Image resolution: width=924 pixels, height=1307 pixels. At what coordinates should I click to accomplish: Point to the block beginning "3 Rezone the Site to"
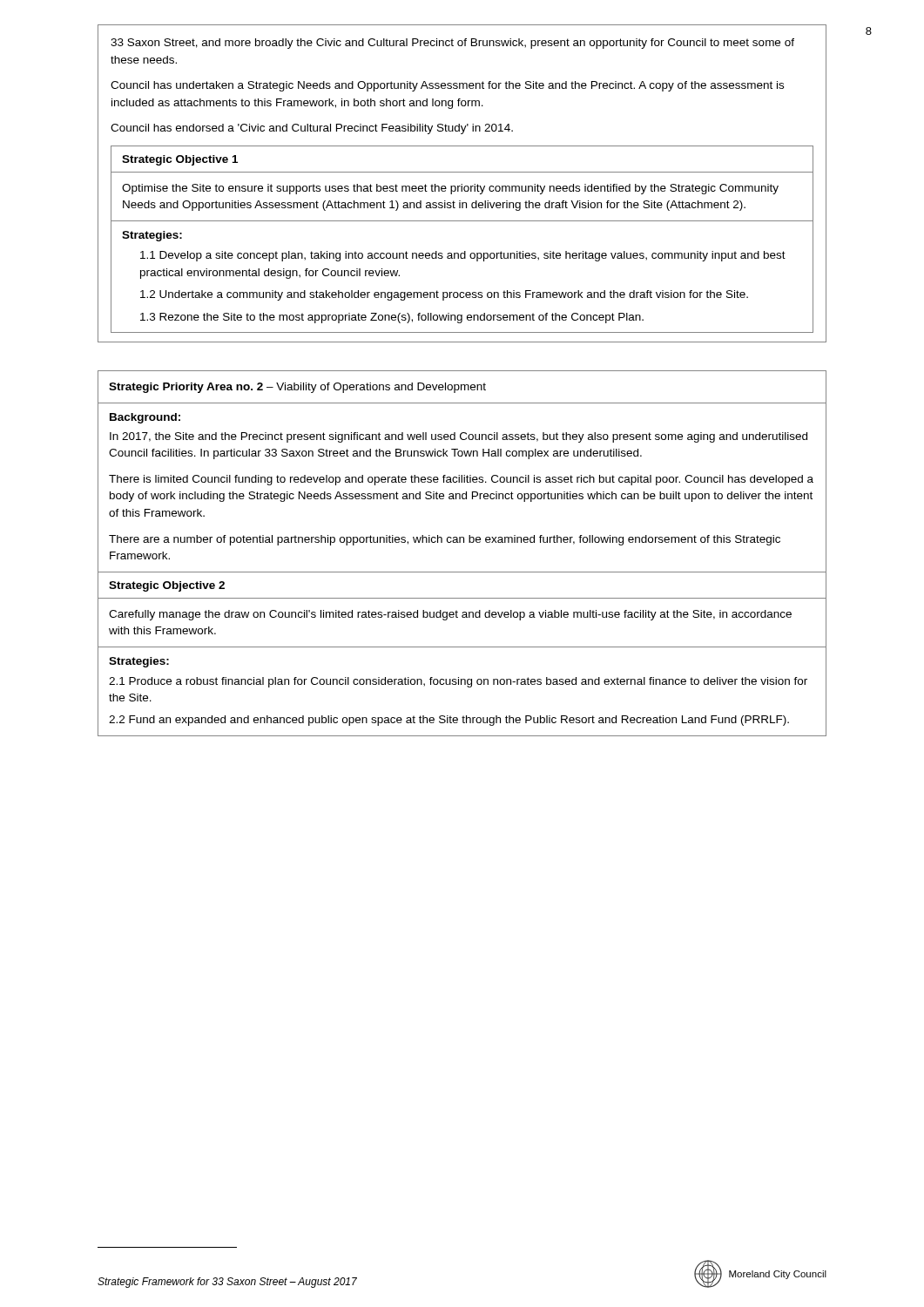pyautogui.click(x=392, y=316)
